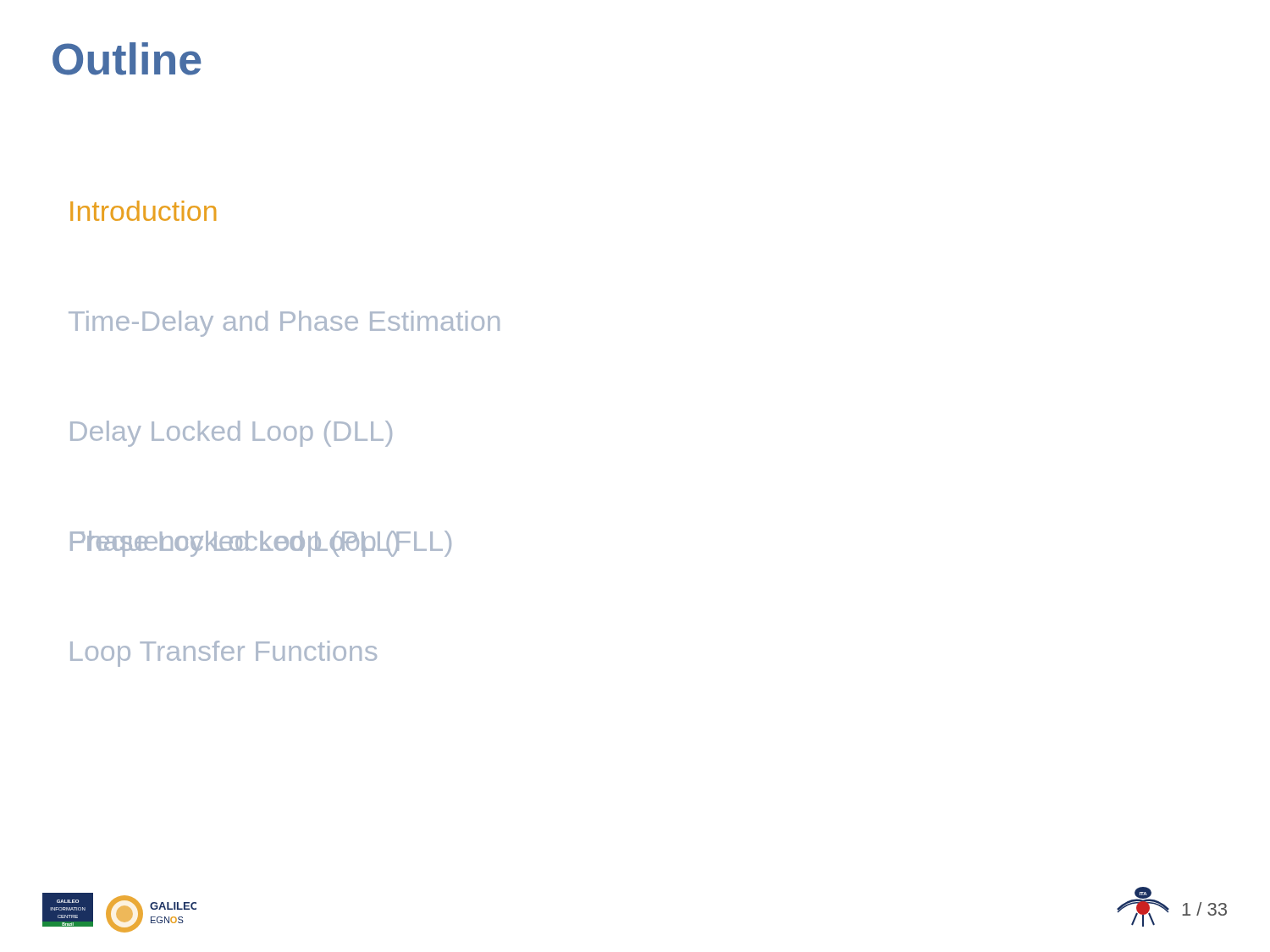Viewport: 1270px width, 952px height.
Task: Select the region starting "Loop Transfer Functions"
Action: pos(223,651)
